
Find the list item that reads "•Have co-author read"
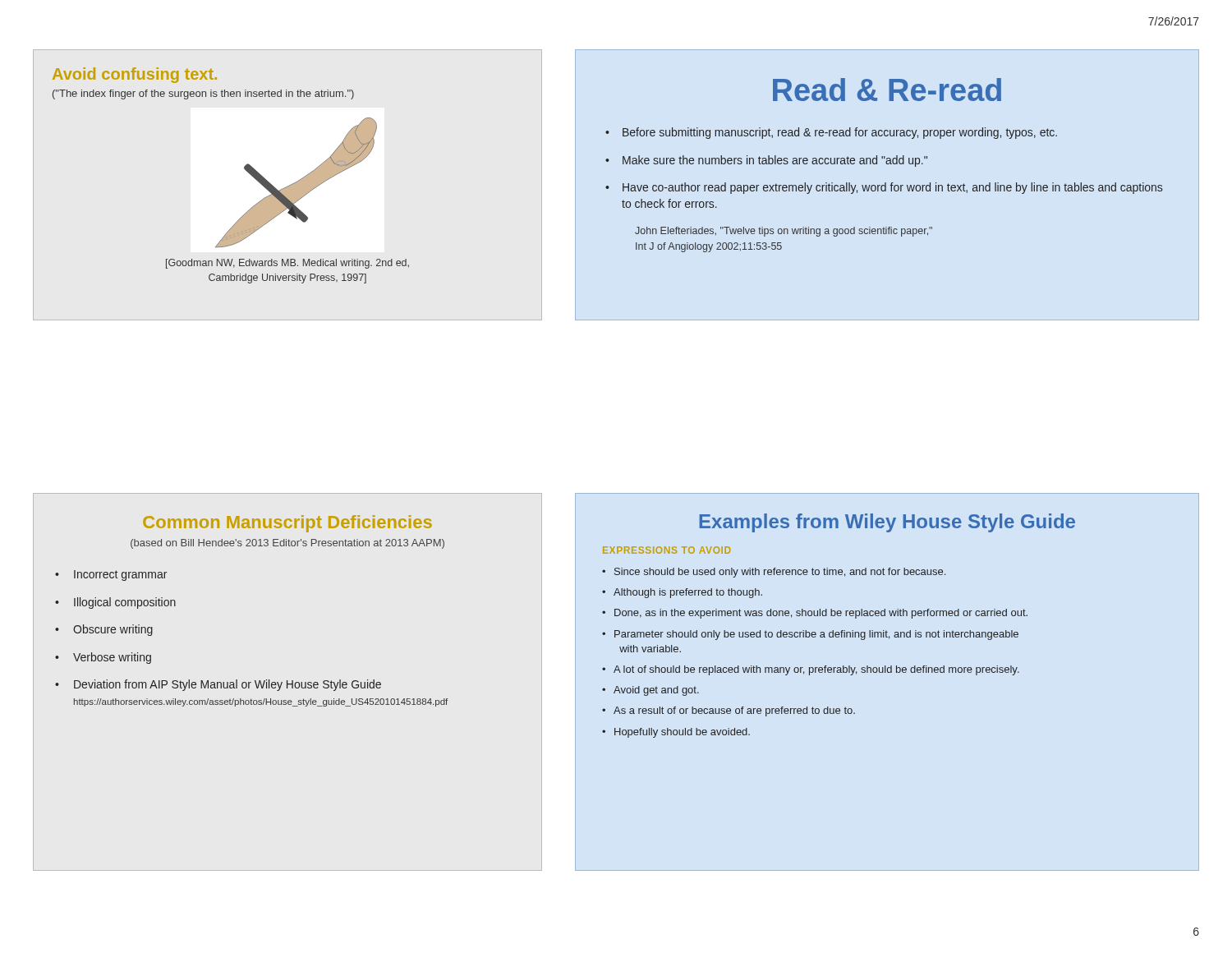[884, 195]
